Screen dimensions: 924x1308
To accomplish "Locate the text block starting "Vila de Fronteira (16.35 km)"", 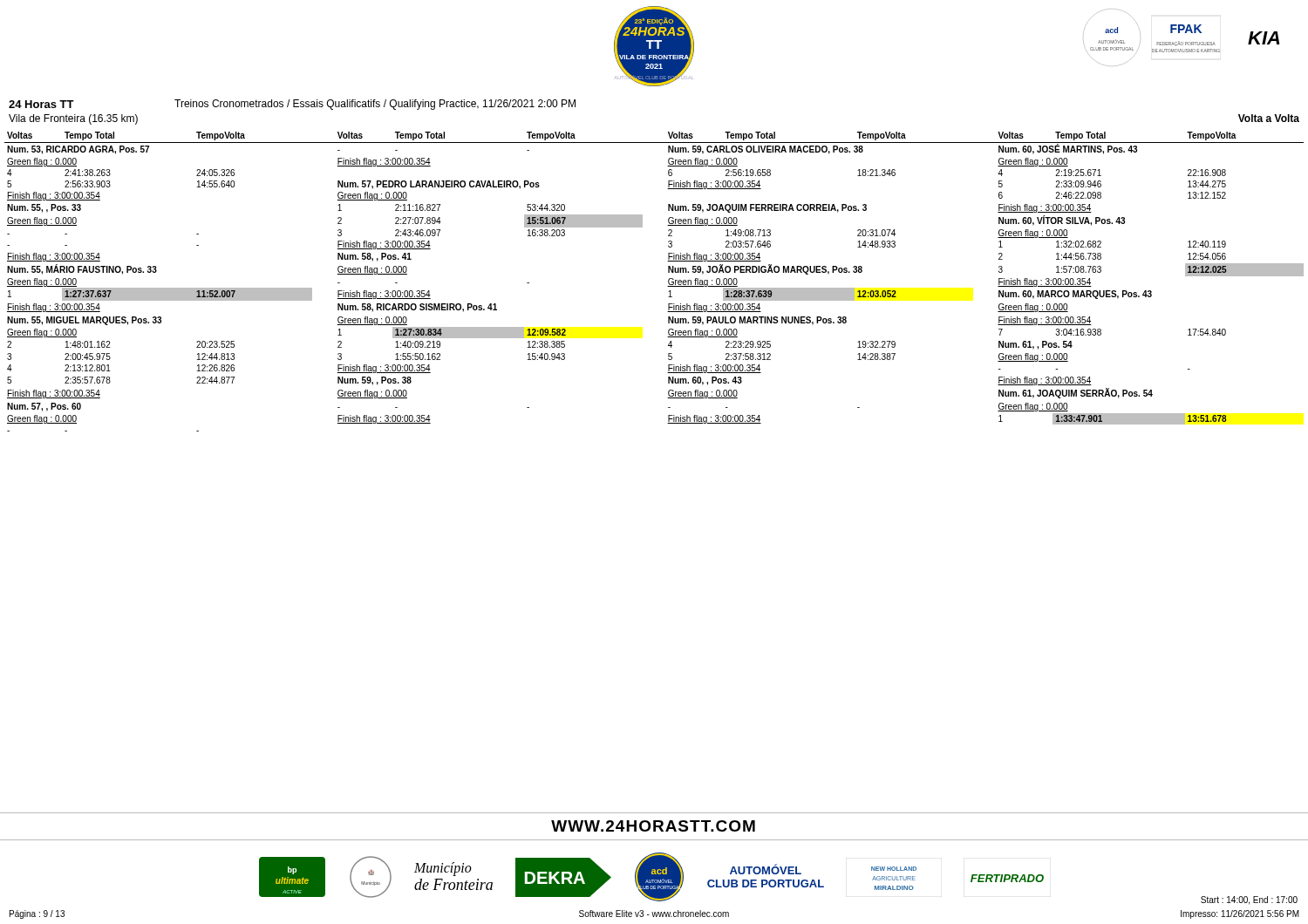I will click(74, 119).
